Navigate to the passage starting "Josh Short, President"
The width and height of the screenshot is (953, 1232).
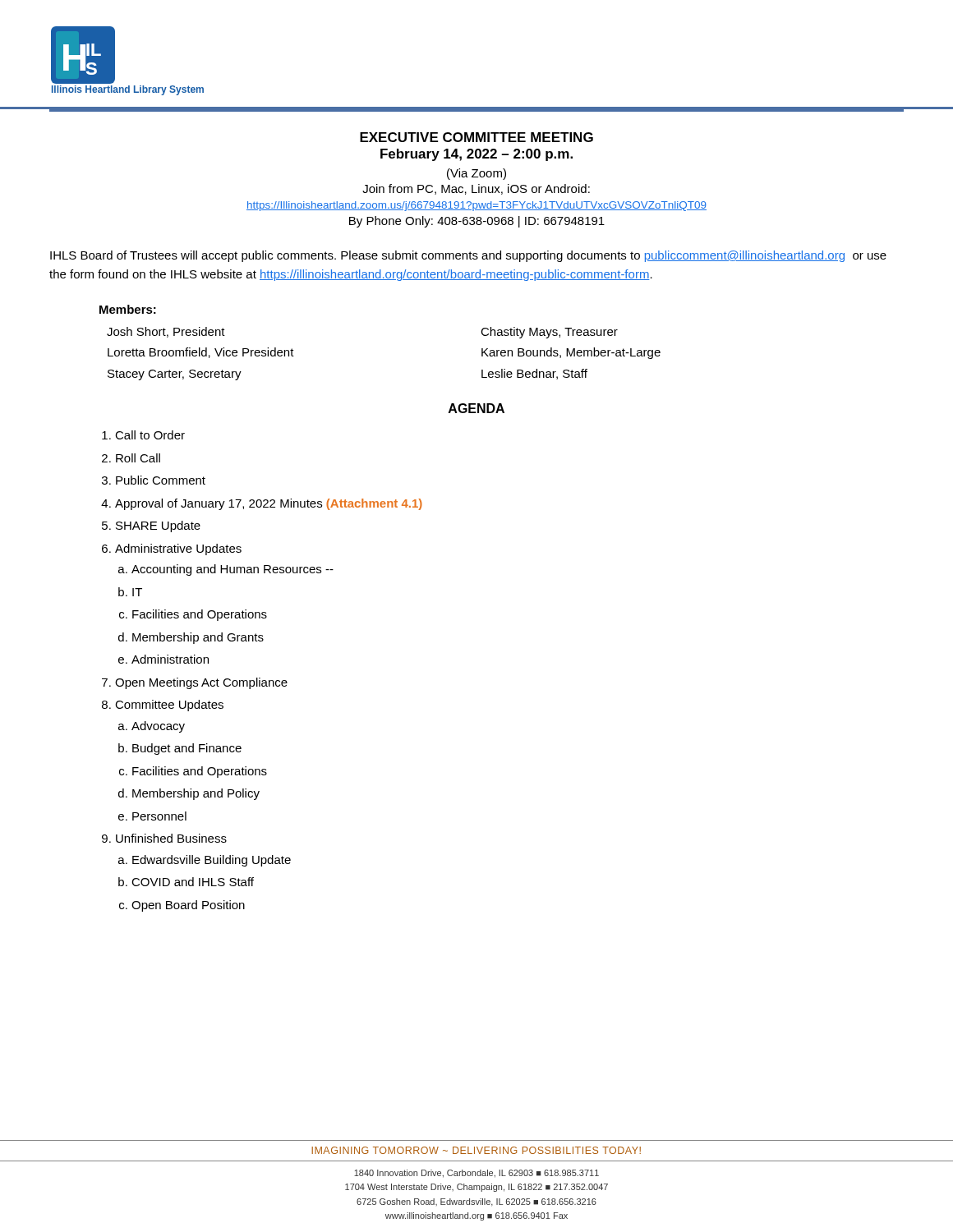[481, 352]
